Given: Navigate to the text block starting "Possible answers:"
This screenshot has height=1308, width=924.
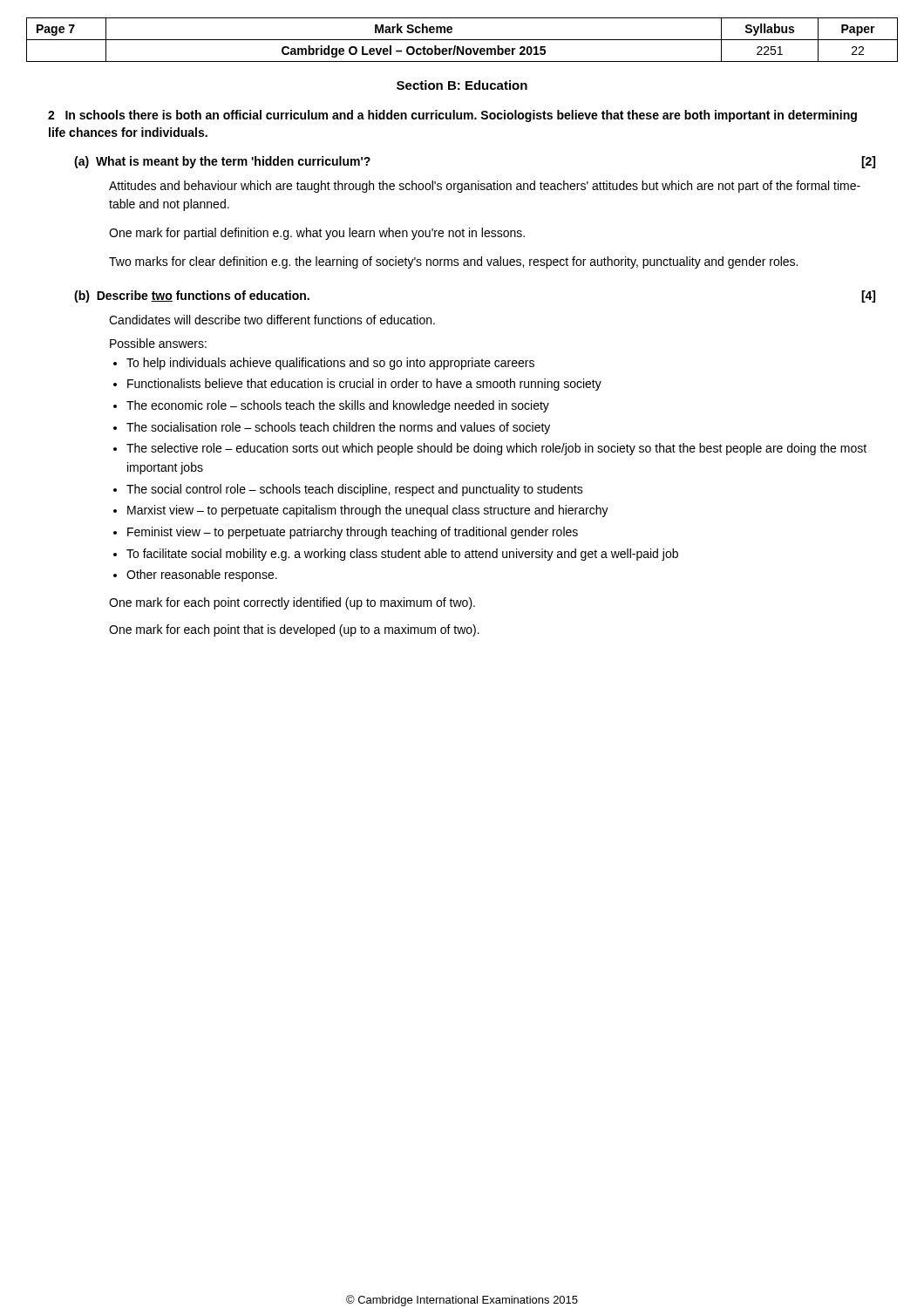Looking at the screenshot, I should click(x=158, y=343).
